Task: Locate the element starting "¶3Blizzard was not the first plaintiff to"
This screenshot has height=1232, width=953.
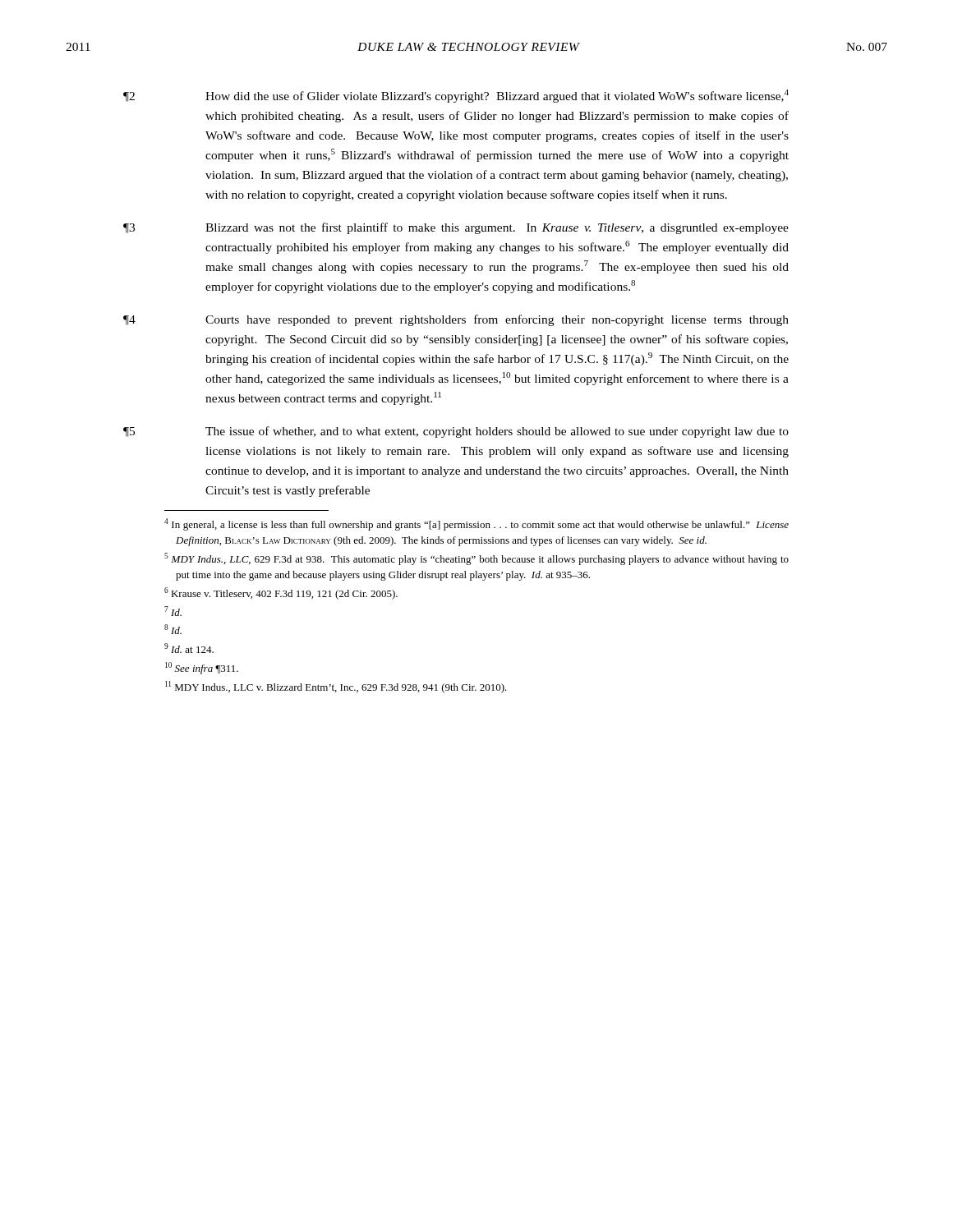Action: [476, 256]
